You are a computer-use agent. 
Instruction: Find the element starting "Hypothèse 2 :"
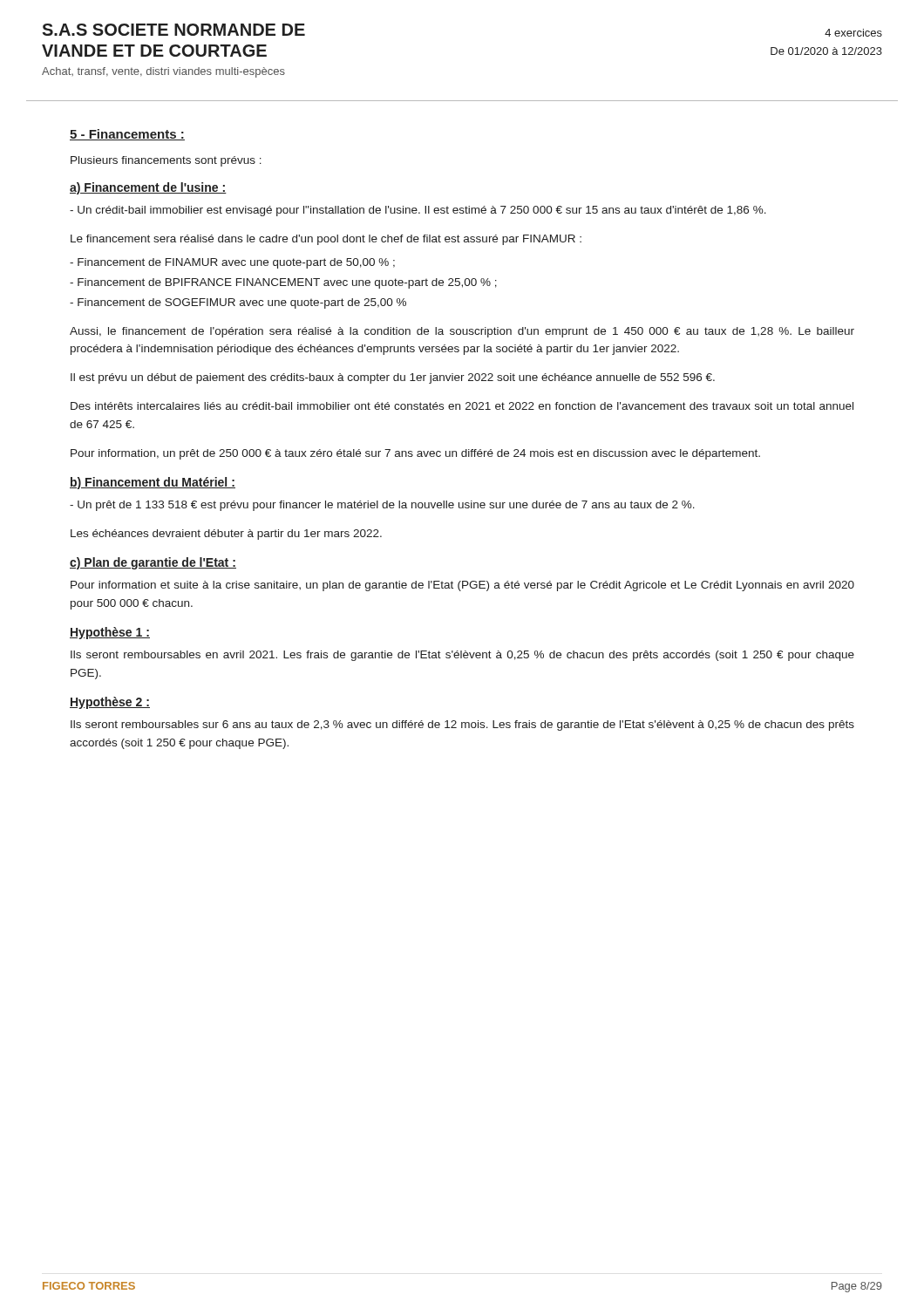[110, 702]
